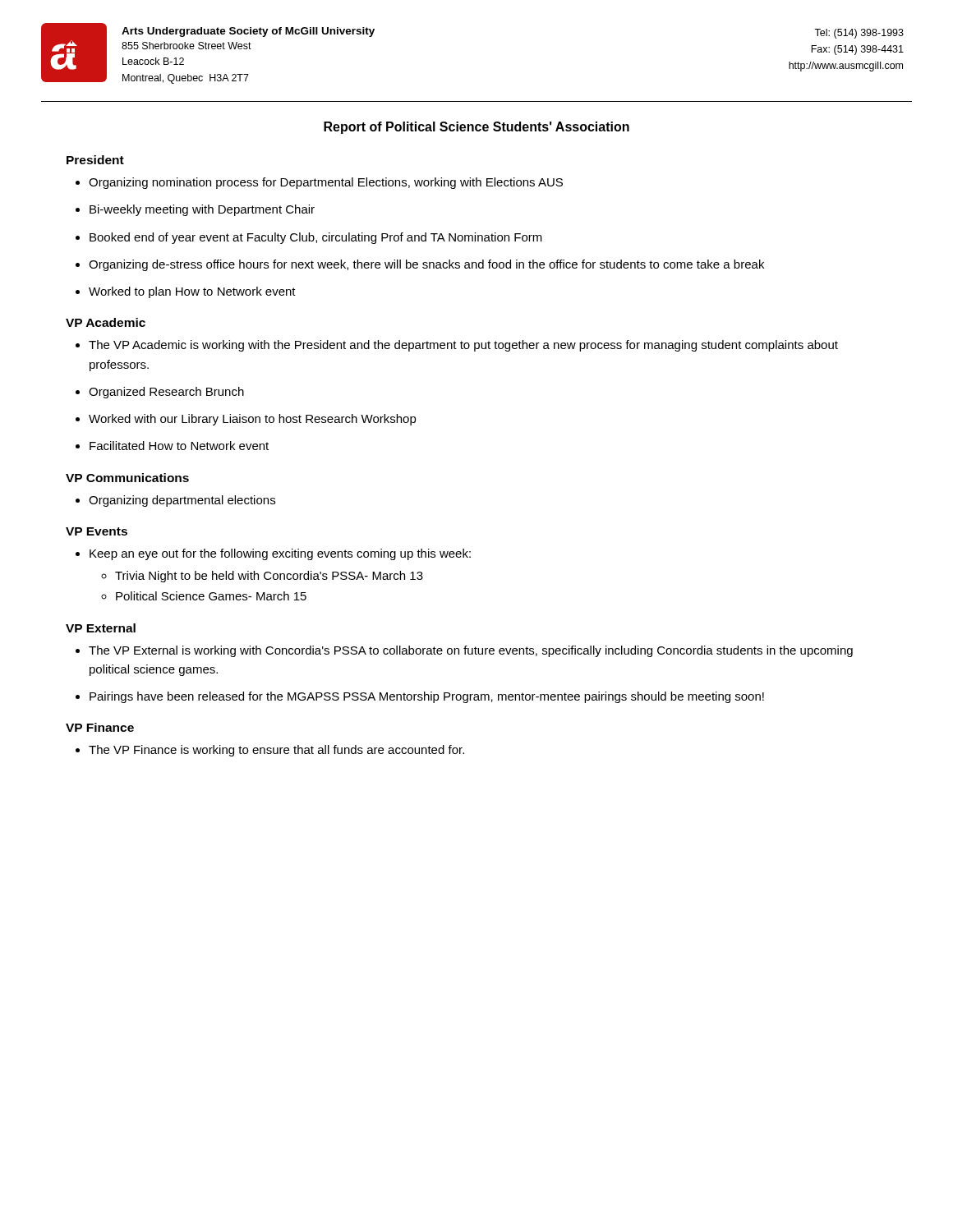
Task: Locate the list item containing "Pairings have been released for the MGAPSS"
Action: point(476,696)
